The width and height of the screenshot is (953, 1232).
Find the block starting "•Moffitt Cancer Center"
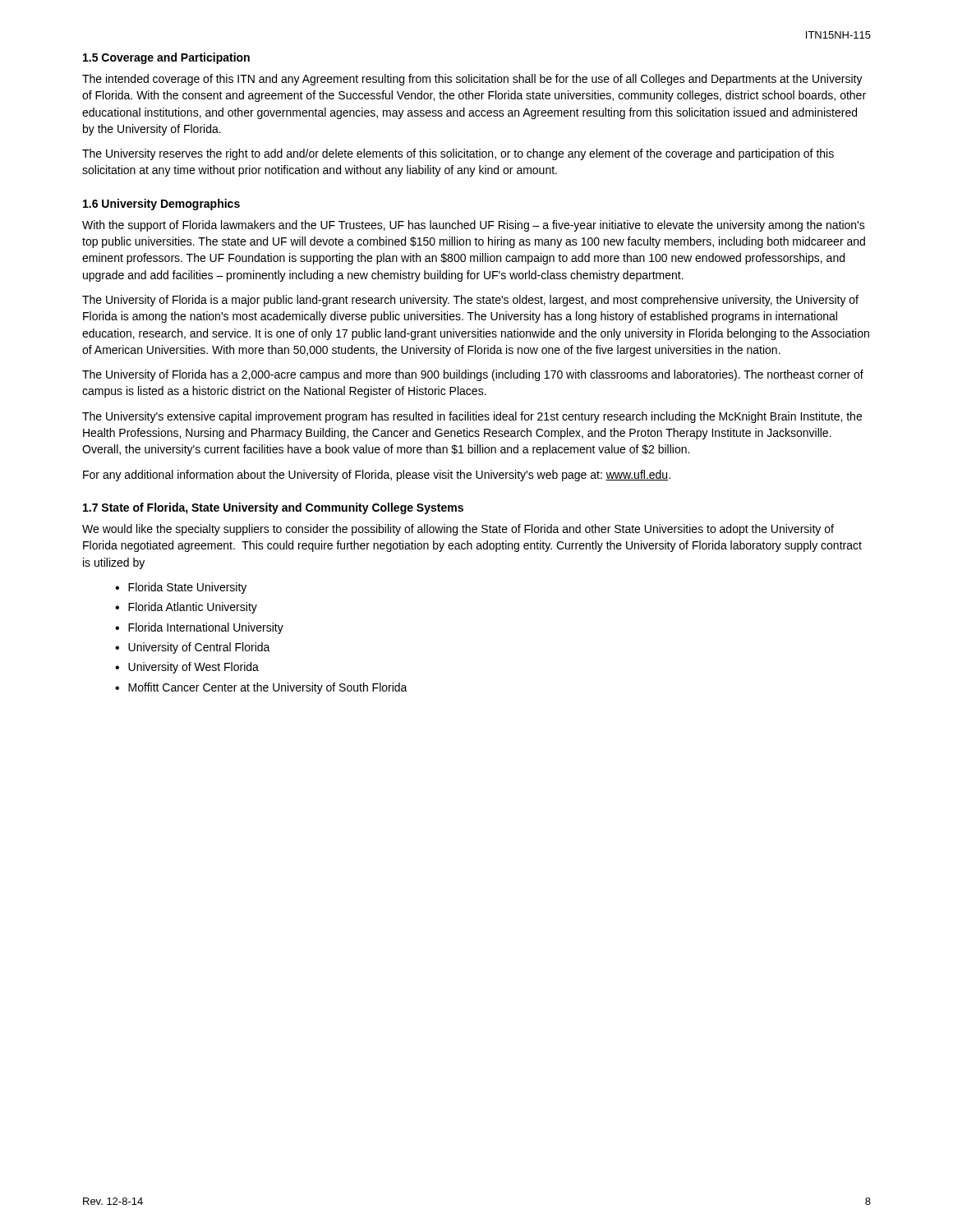tap(261, 688)
